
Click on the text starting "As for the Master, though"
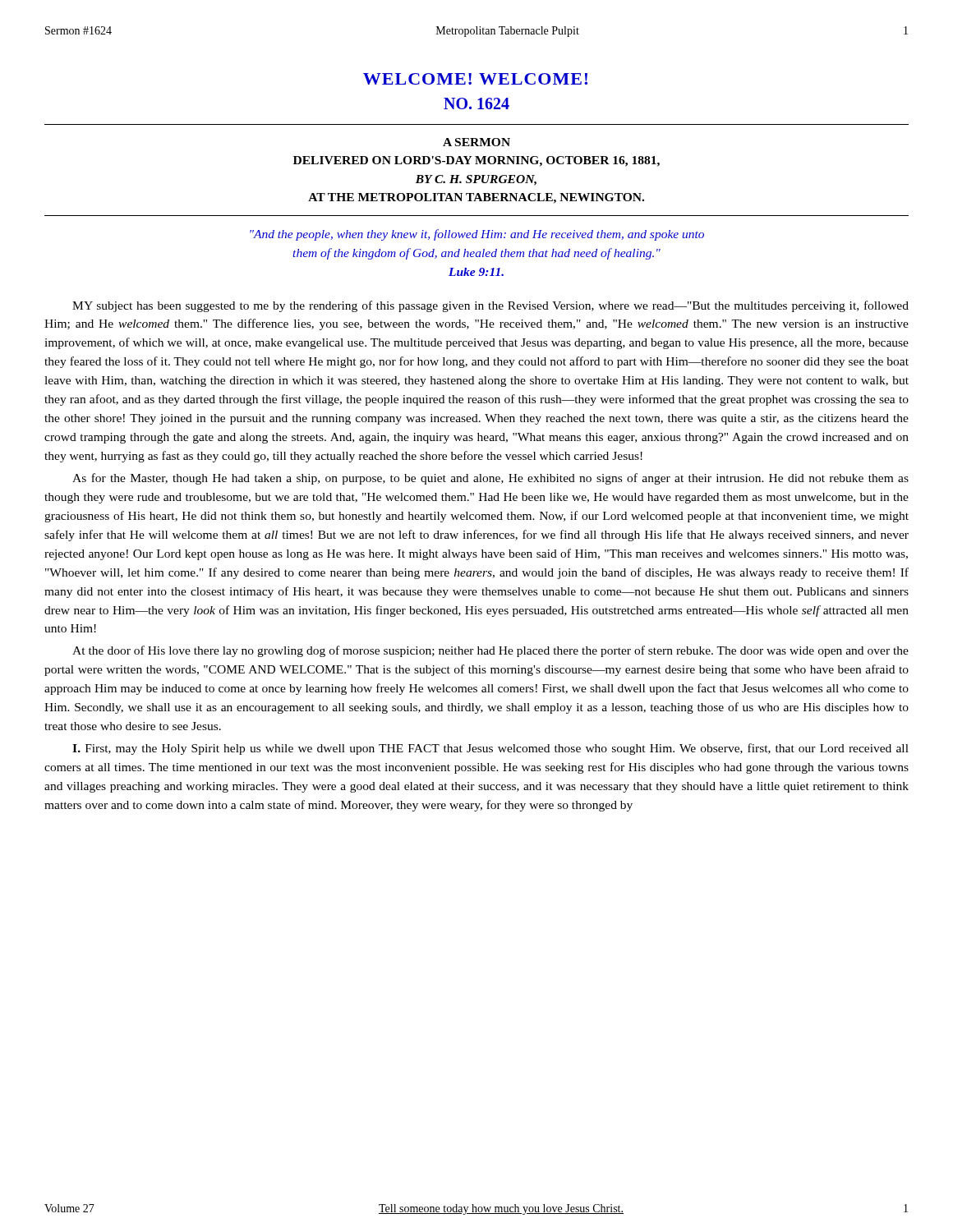tap(476, 553)
